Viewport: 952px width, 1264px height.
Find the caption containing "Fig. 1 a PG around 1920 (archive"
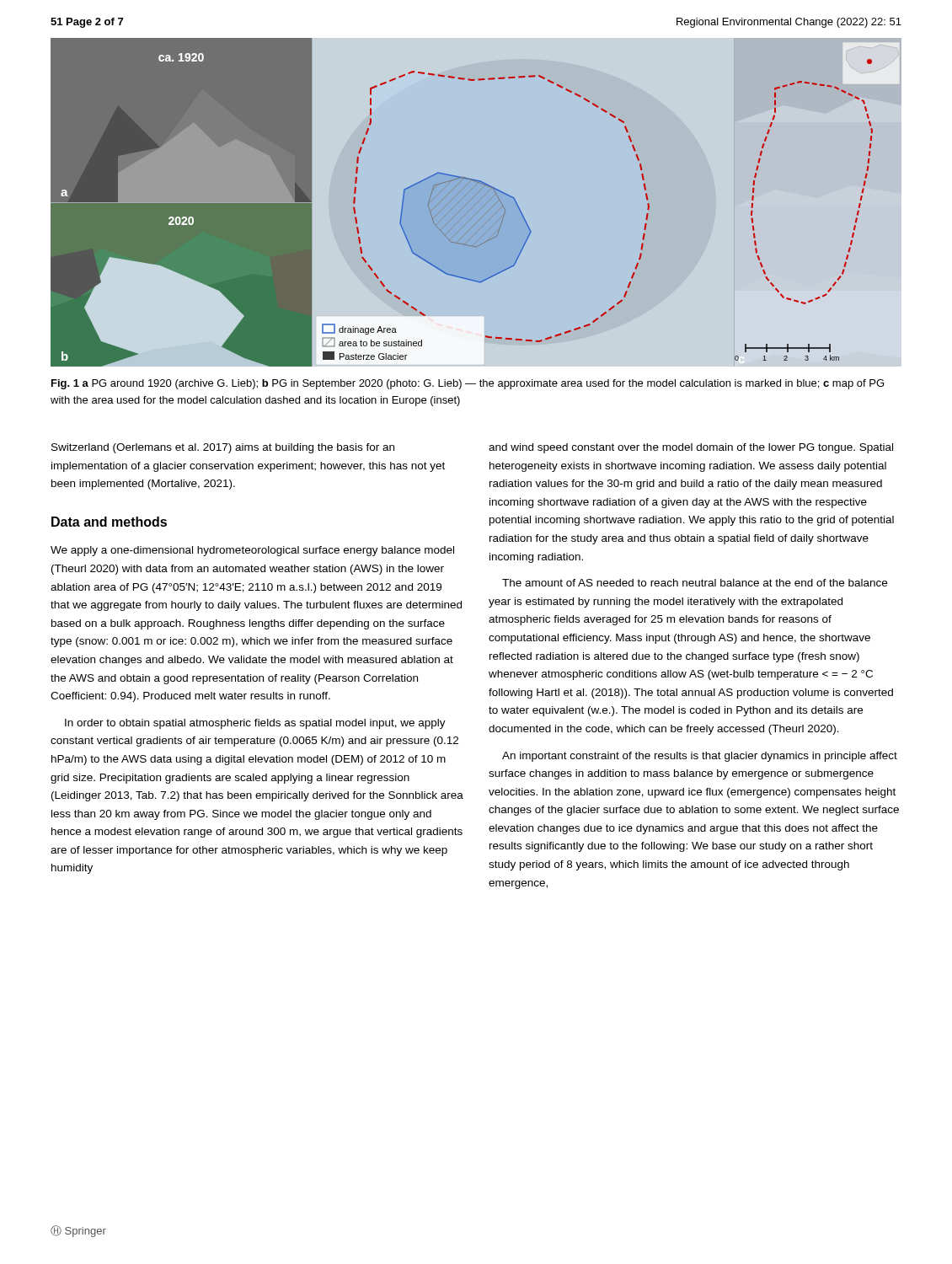pos(468,391)
